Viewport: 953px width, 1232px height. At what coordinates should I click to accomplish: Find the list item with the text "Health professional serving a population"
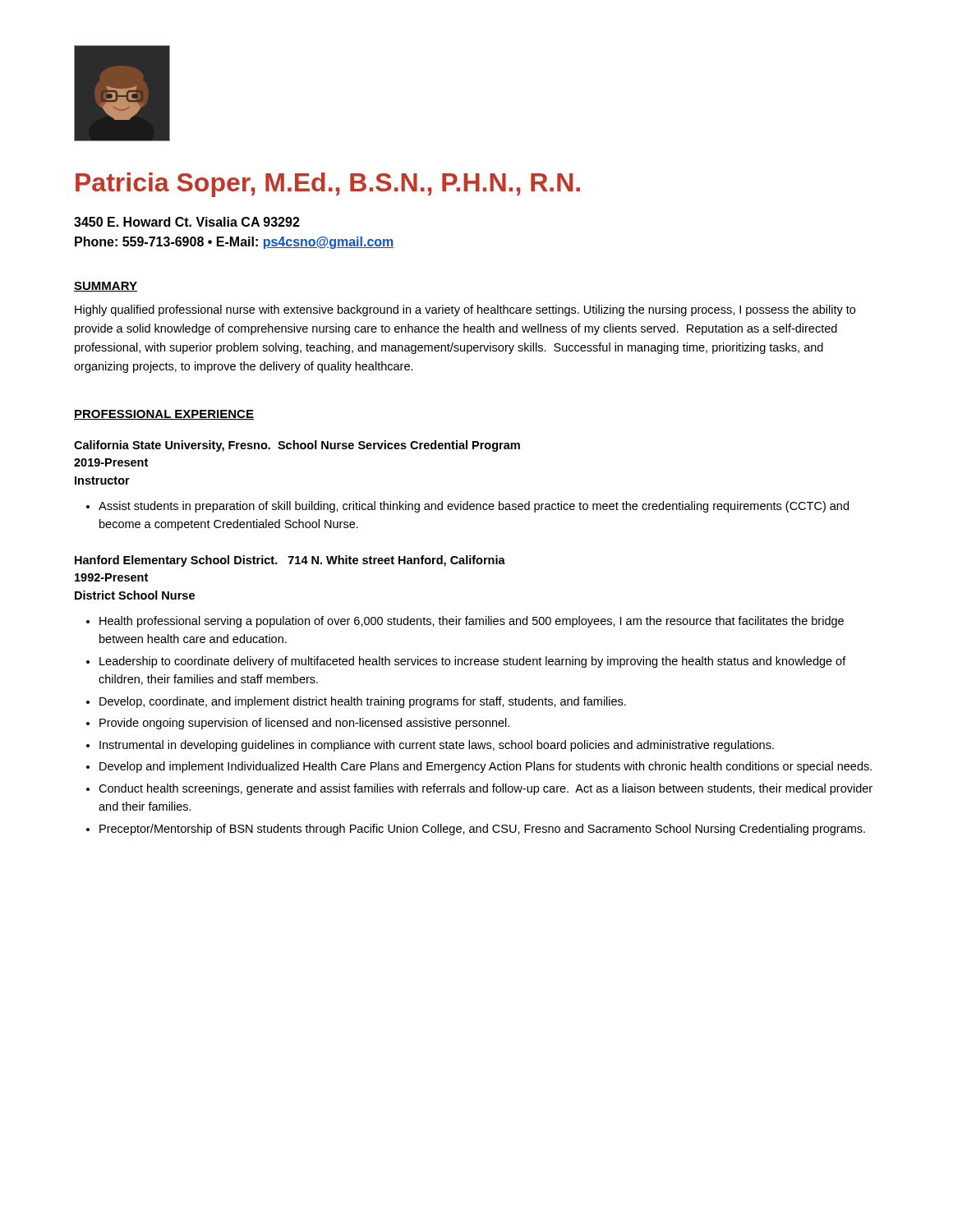[471, 630]
